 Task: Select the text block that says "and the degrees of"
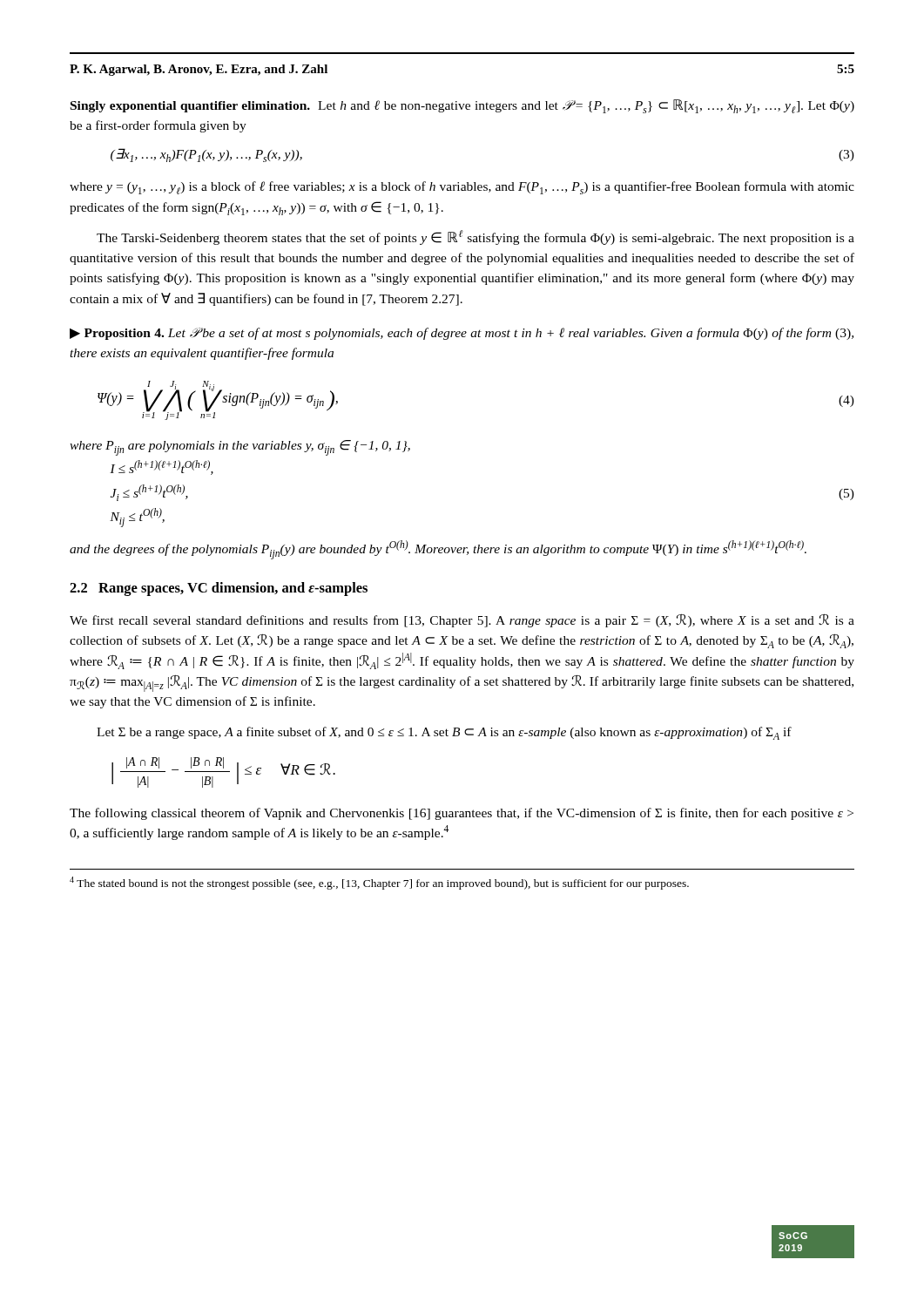coord(462,549)
